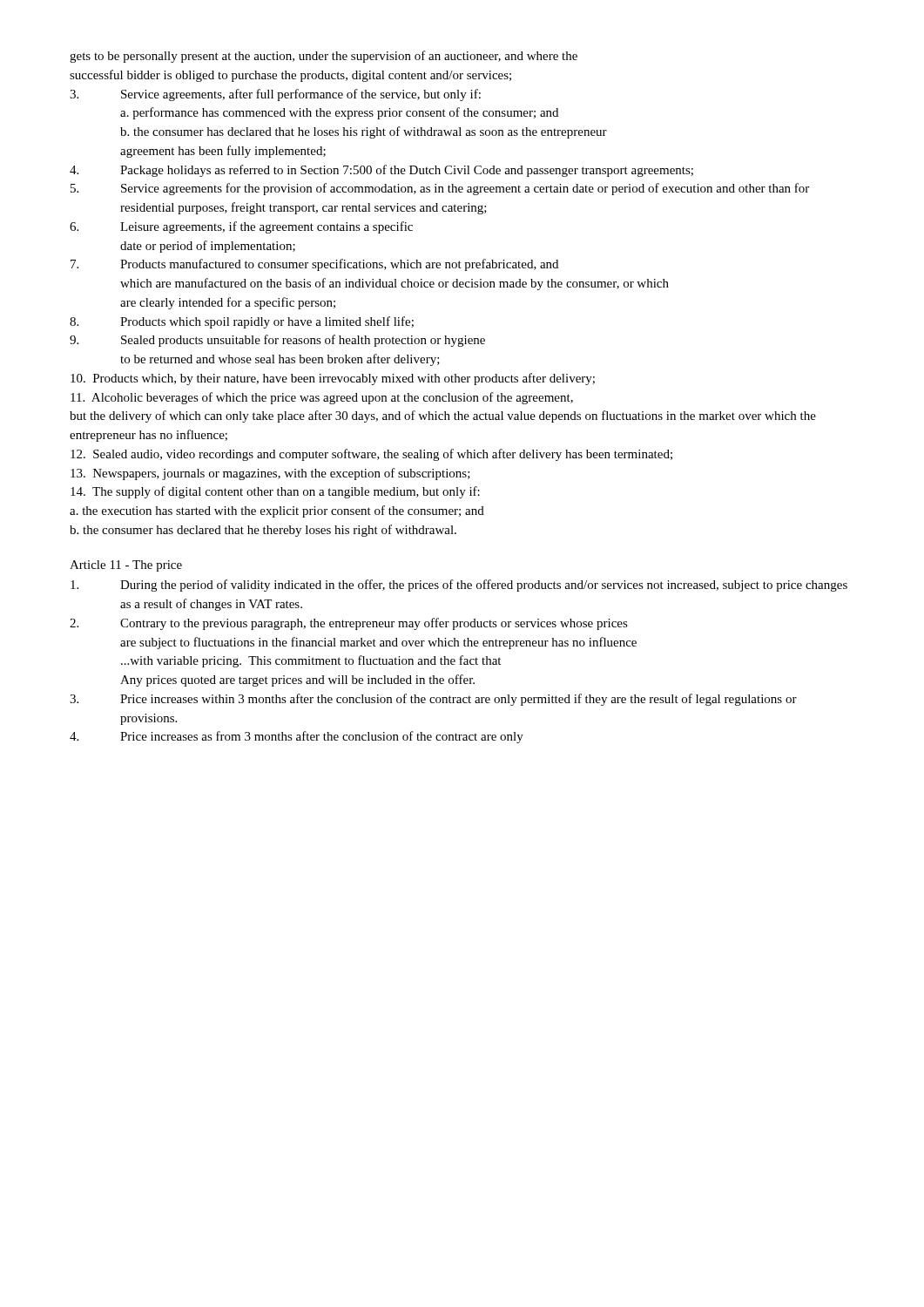Locate the block starting "14. The supply of digital content other than"

277,511
